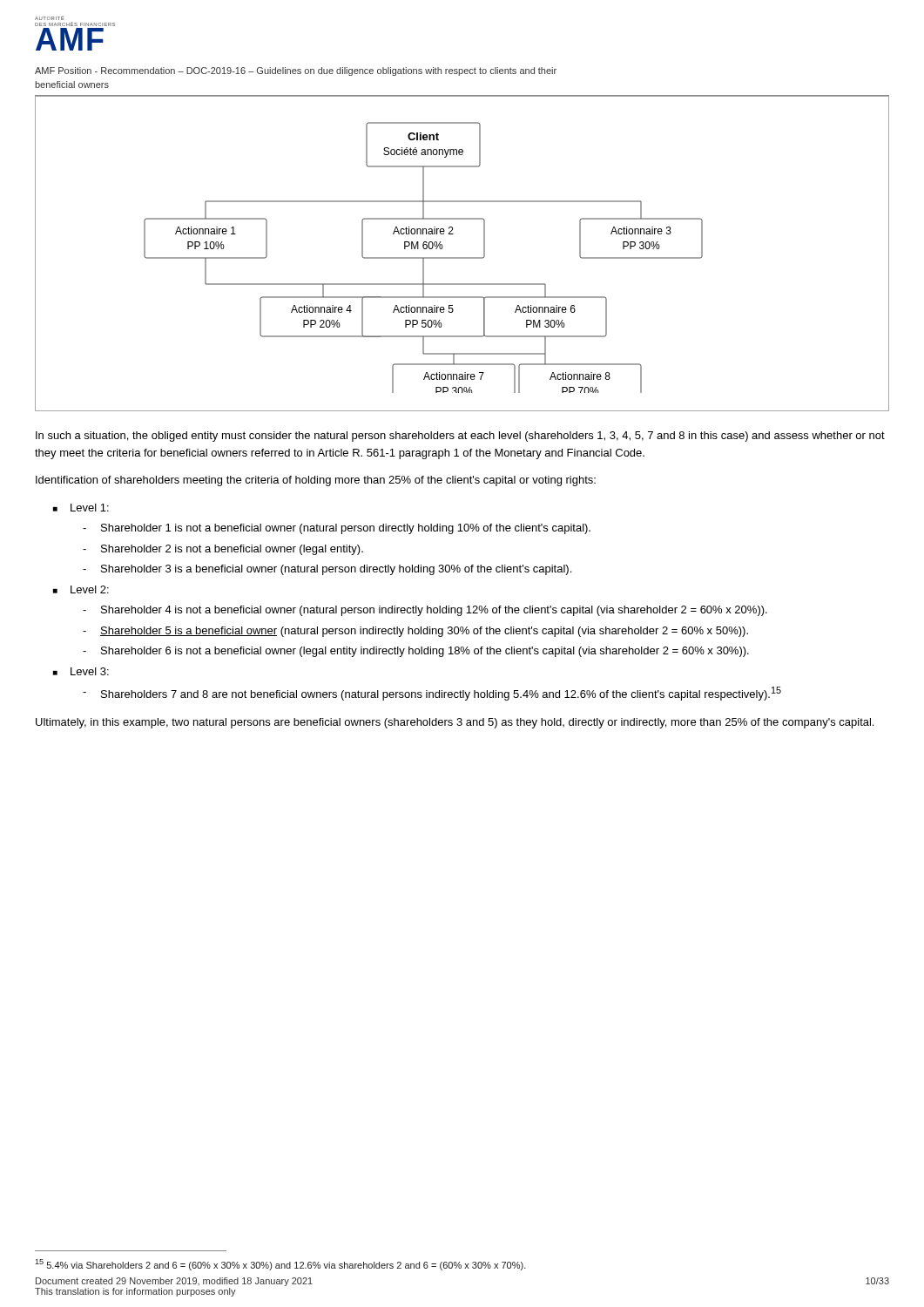Screen dimensions: 1307x924
Task: Find the text block containing "In such a"
Action: 460,444
